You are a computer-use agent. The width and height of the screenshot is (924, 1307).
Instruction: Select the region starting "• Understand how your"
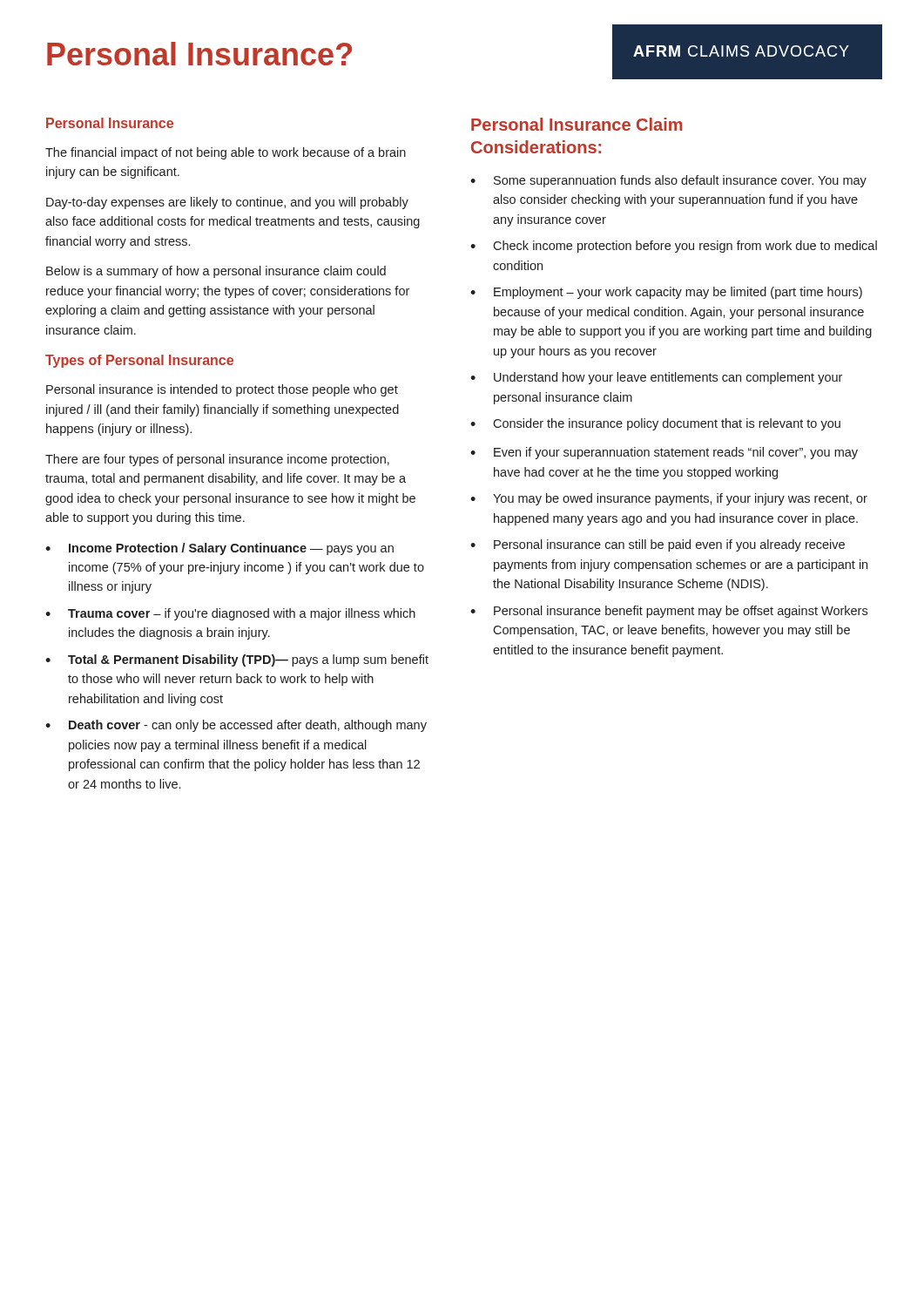point(676,387)
